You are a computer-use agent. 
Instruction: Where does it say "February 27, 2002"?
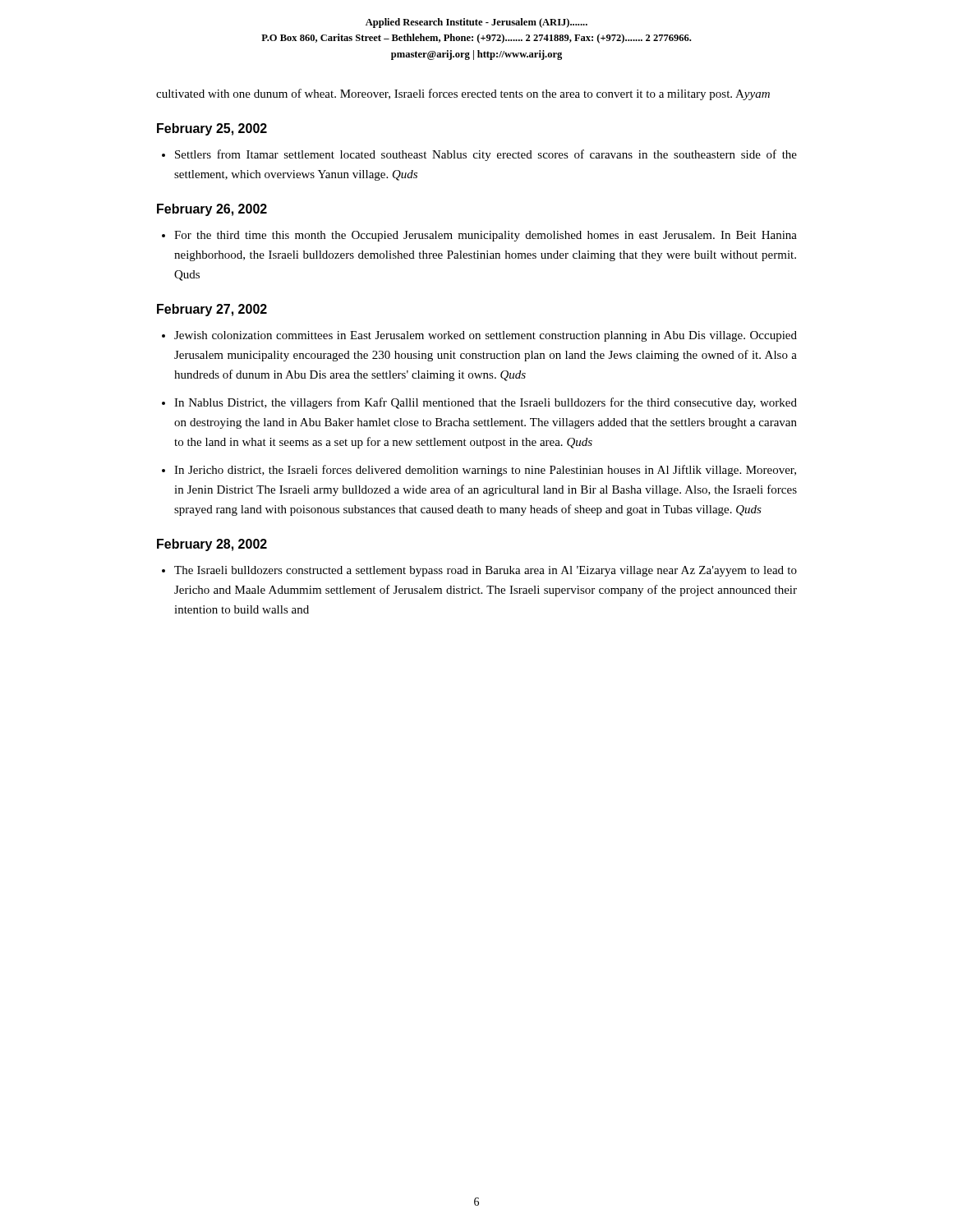click(212, 309)
